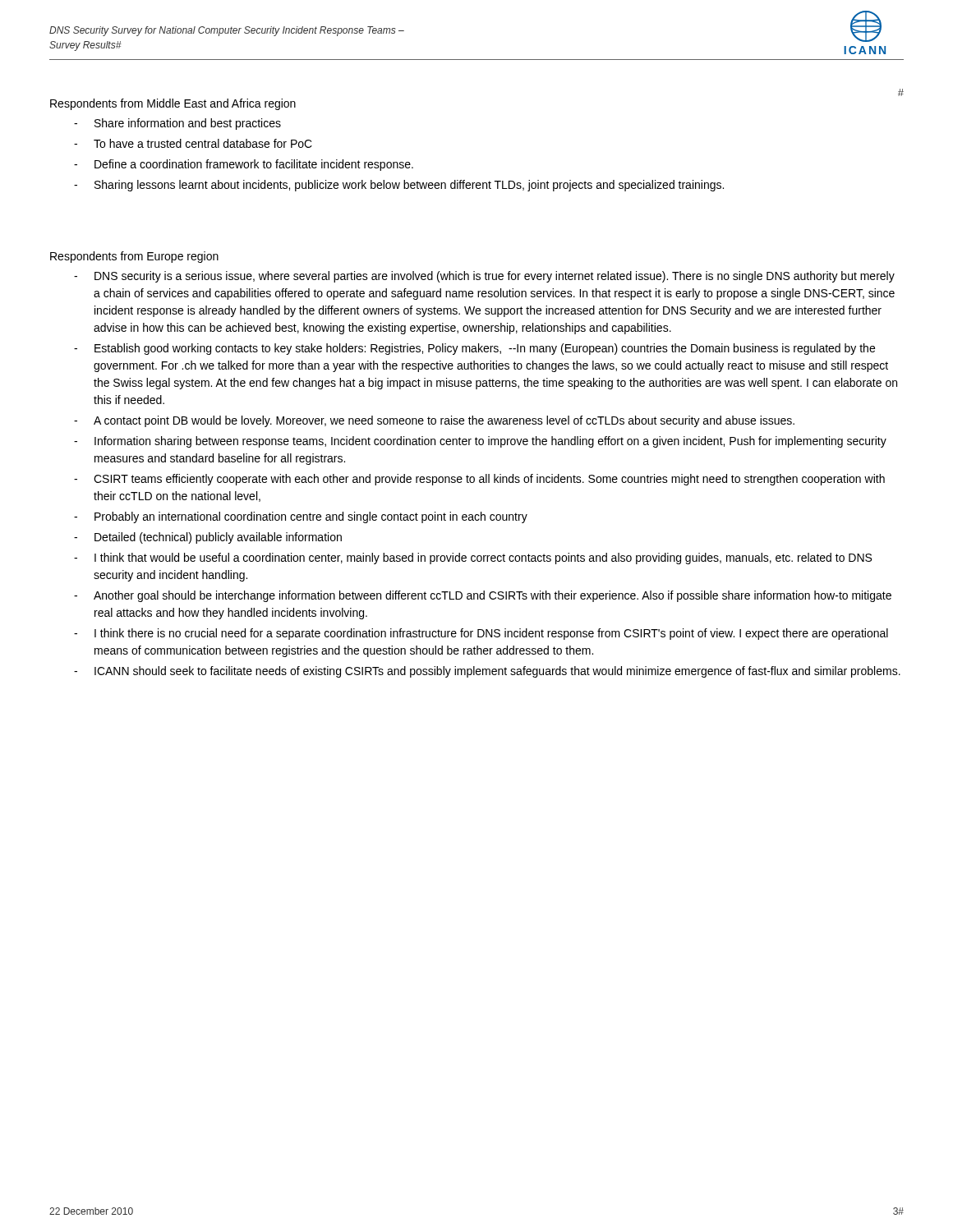Find the element starting "- Another goal should be interchange information between"
The height and width of the screenshot is (1232, 953).
click(489, 605)
